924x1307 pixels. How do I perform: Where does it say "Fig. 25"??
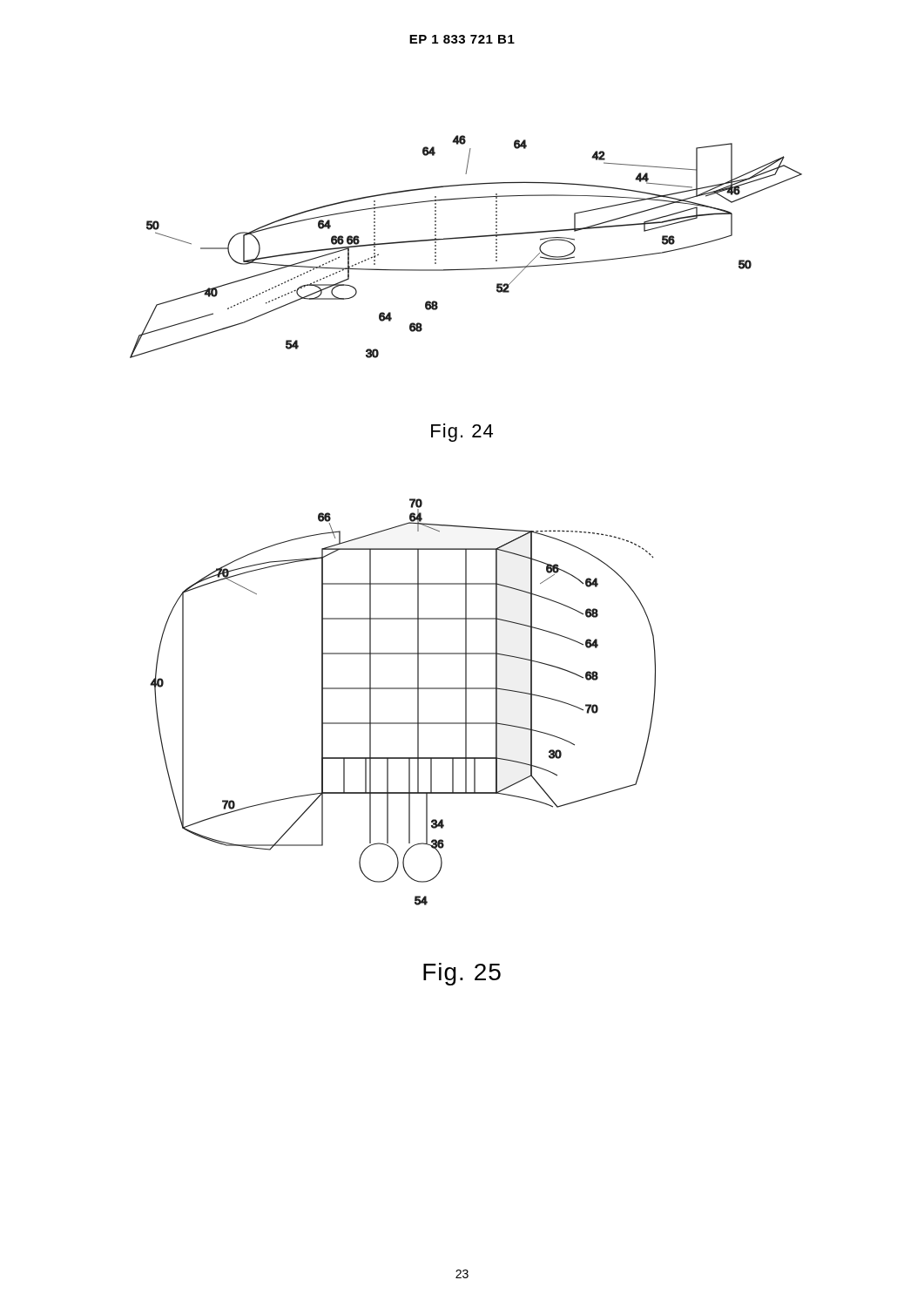coord(462,972)
